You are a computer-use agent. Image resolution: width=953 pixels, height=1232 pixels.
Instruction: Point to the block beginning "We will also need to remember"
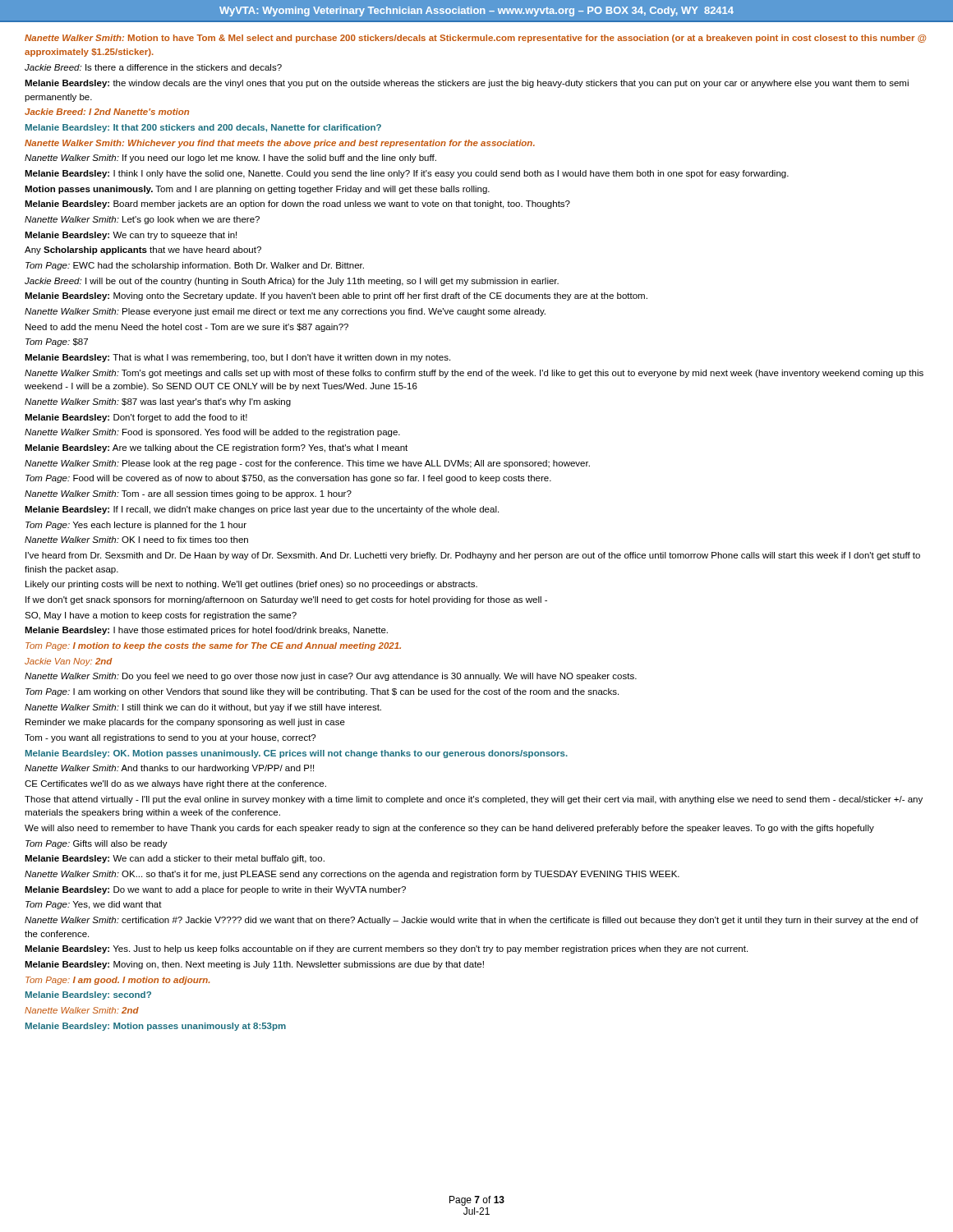pyautogui.click(x=449, y=828)
